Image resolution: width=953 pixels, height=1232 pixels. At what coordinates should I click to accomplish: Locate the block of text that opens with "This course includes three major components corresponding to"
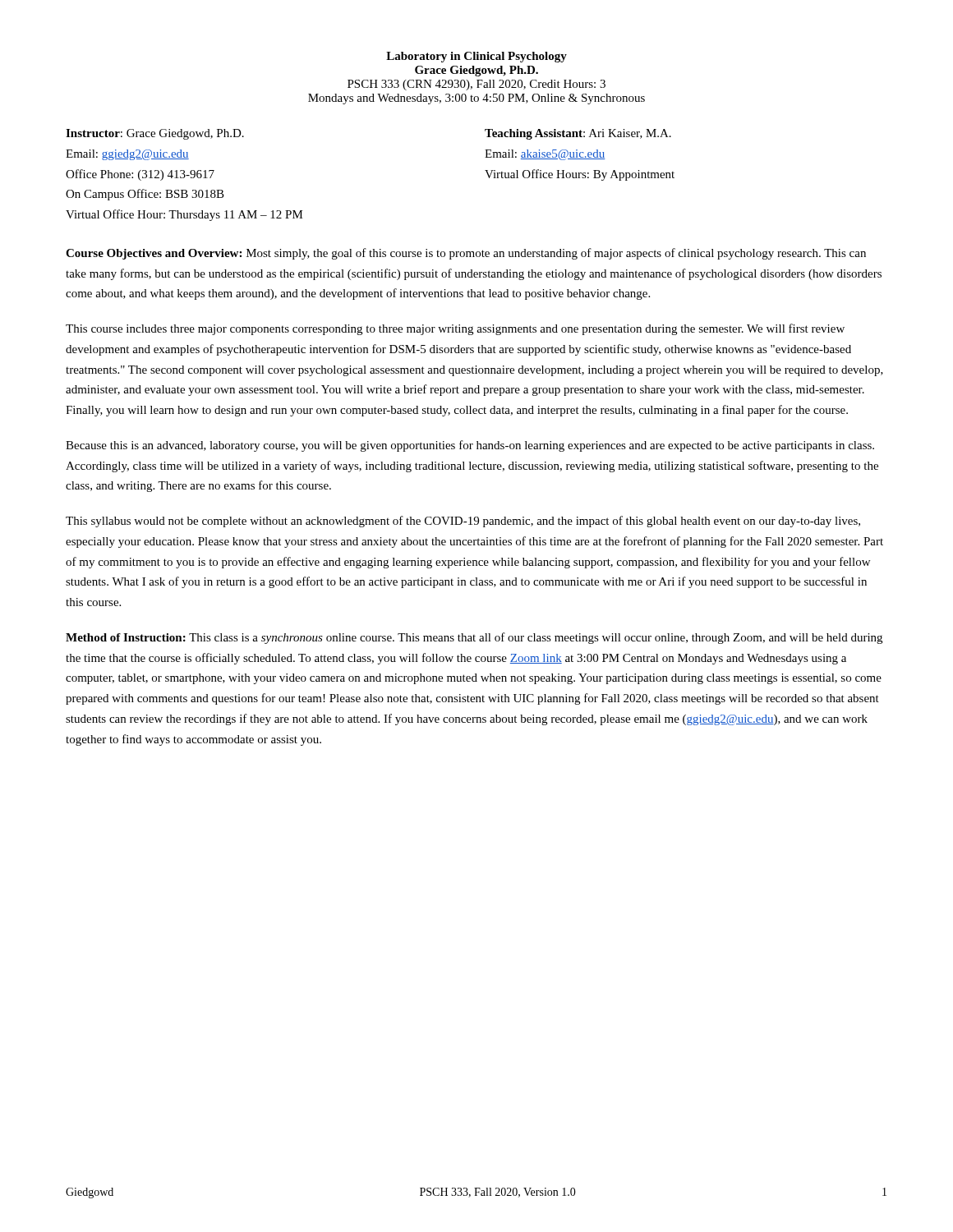[475, 369]
